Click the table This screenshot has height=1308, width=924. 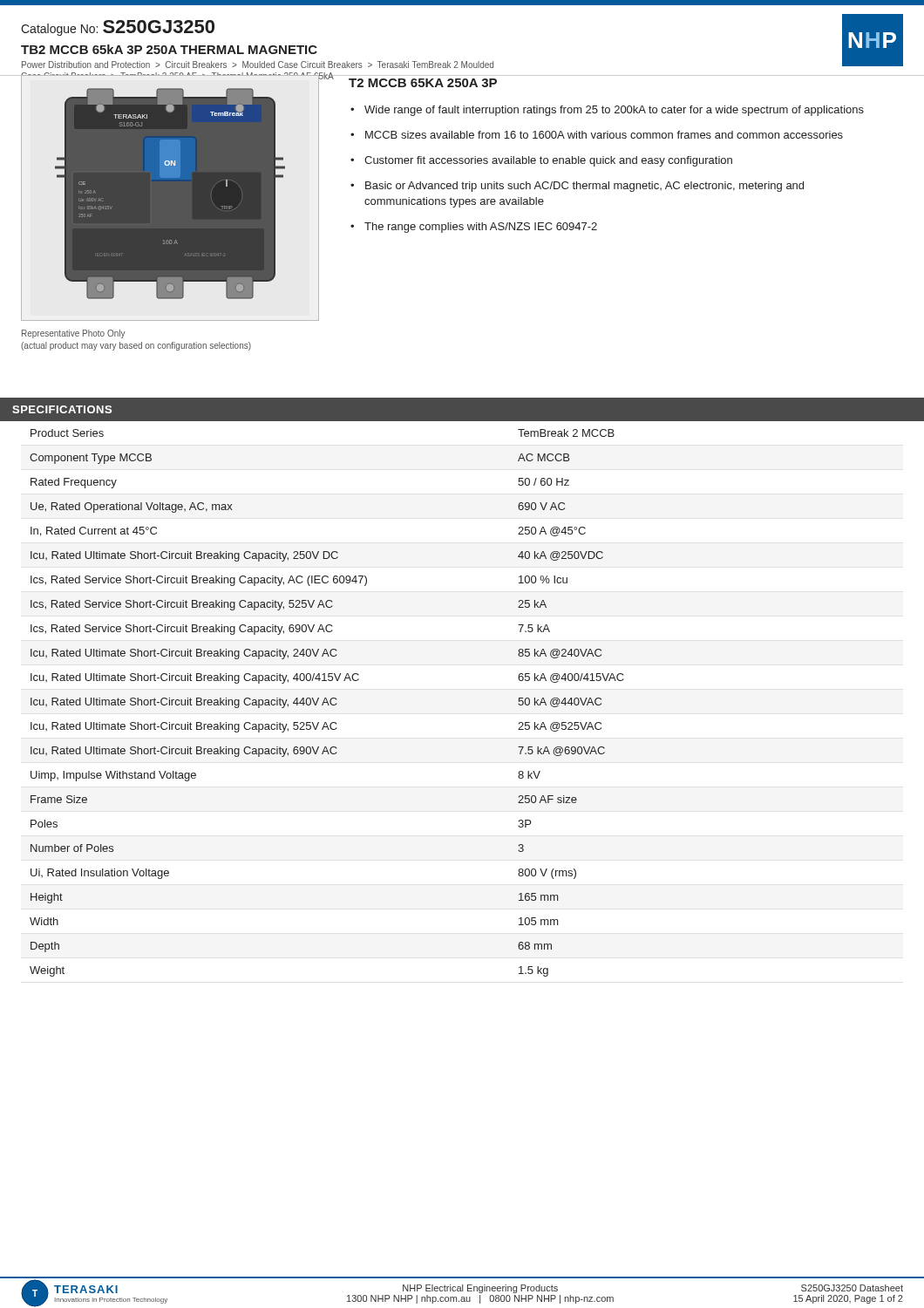[x=462, y=702]
